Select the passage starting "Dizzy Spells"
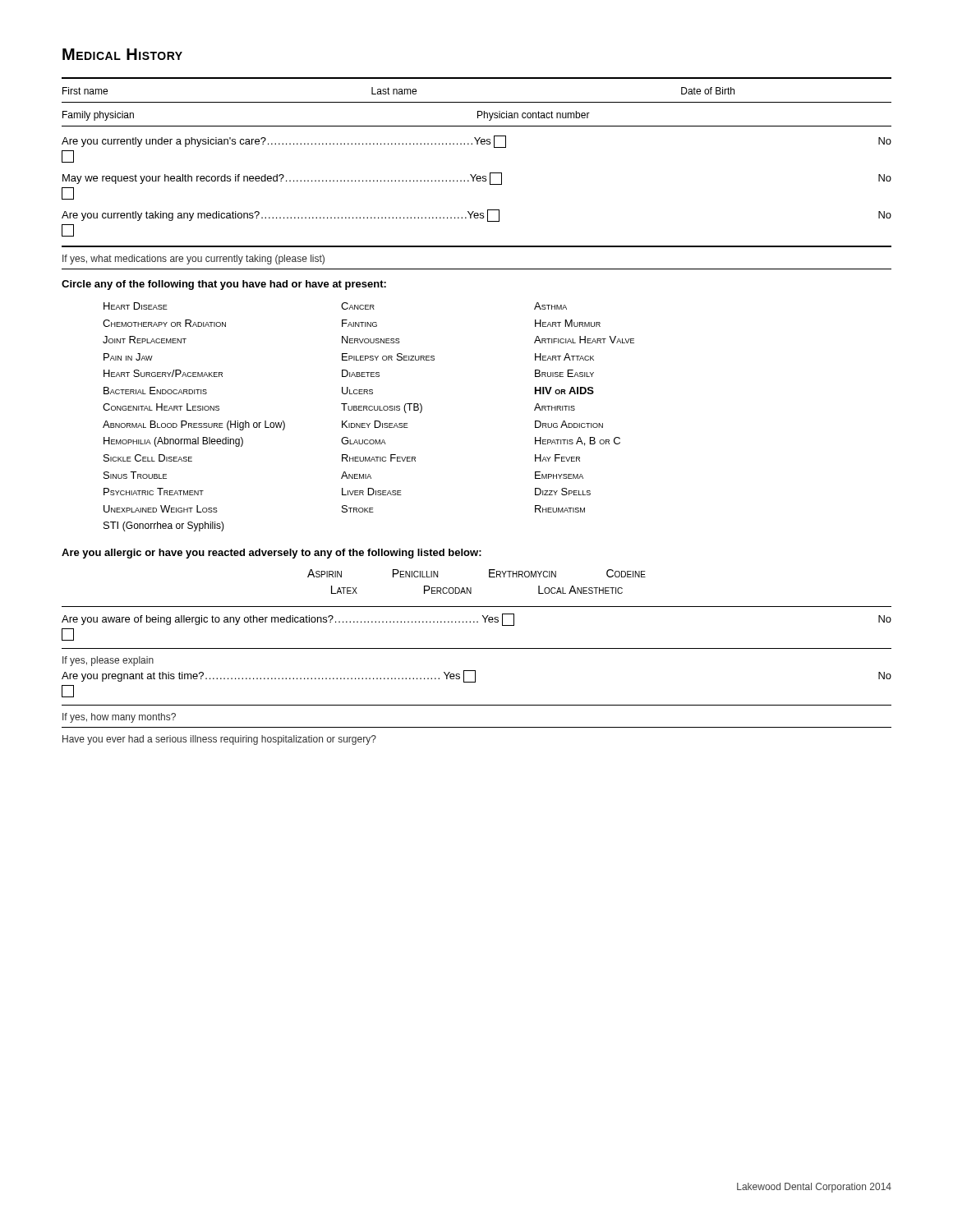This screenshot has width=953, height=1232. (562, 492)
